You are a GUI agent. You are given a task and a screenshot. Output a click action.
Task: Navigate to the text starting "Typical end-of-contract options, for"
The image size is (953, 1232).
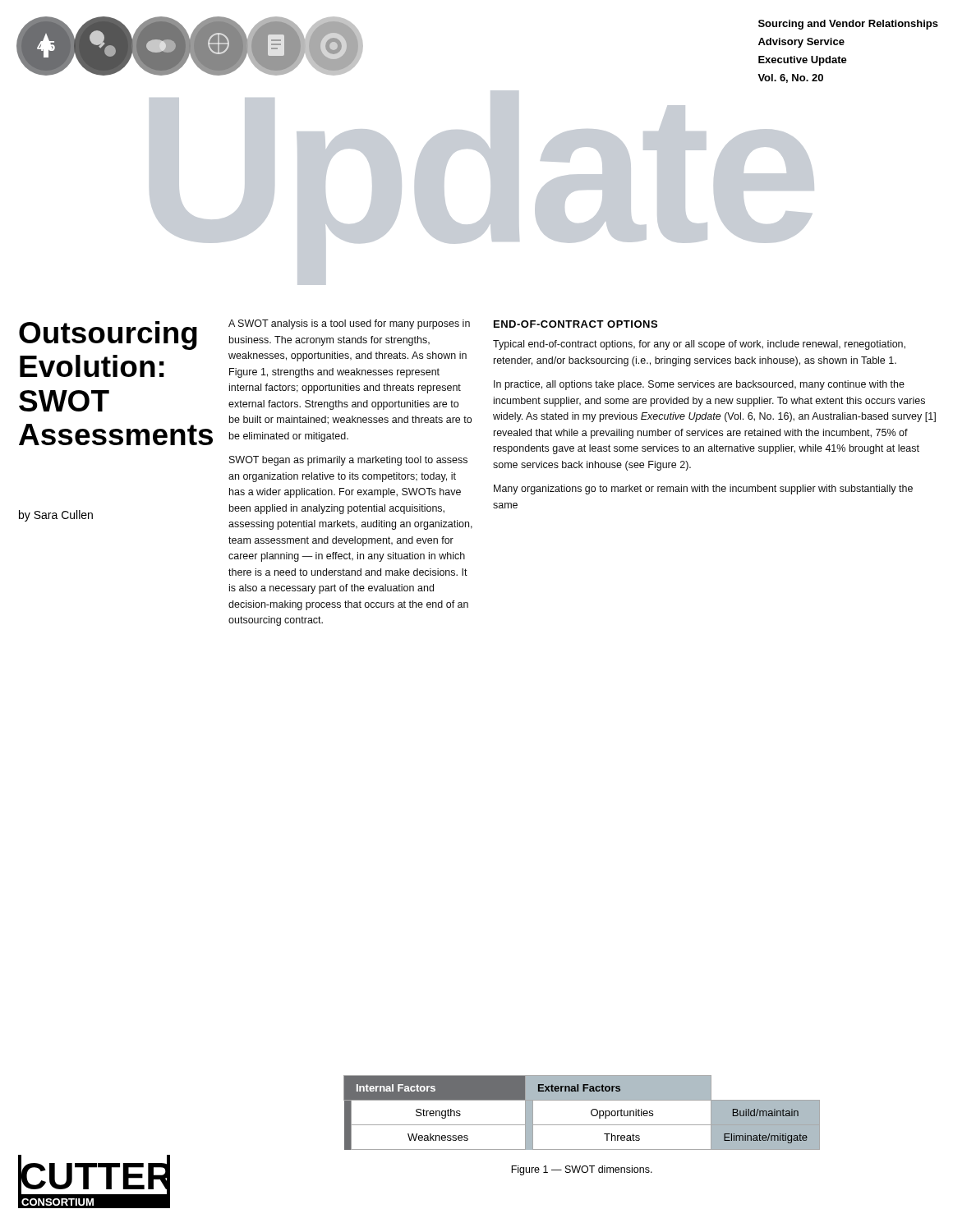[x=715, y=425]
